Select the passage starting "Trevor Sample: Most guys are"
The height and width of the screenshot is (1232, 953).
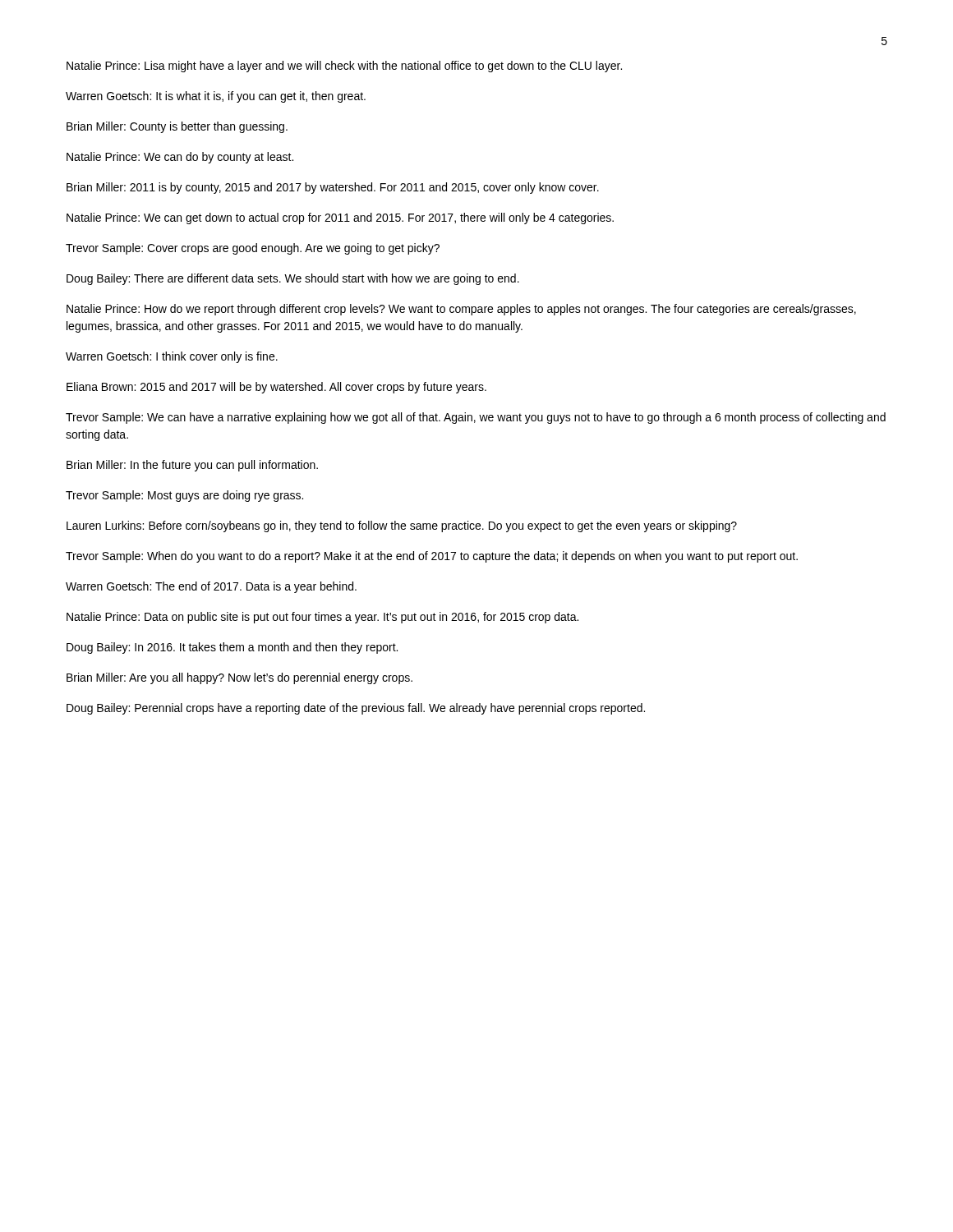[x=185, y=495]
